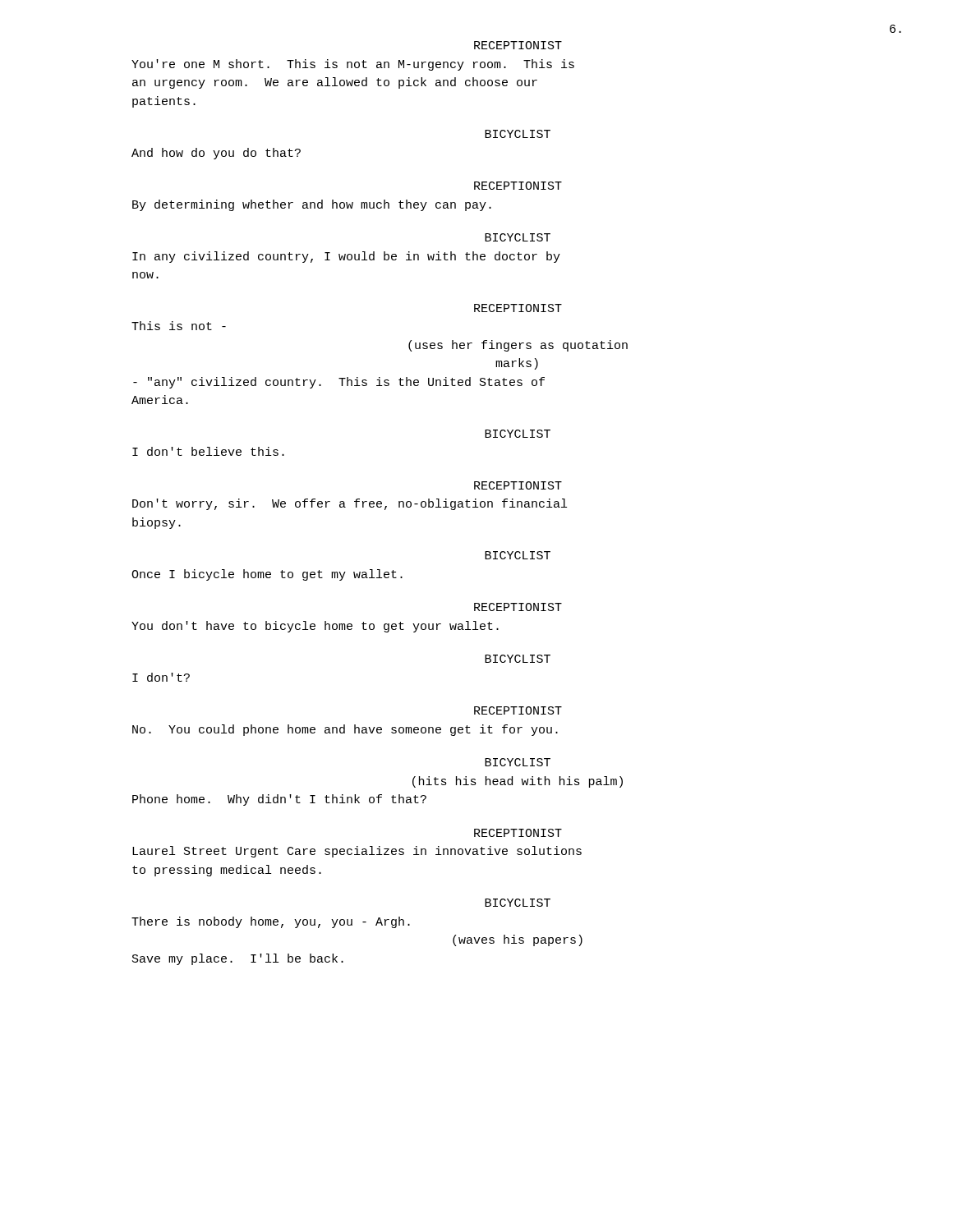
Task: Locate the block of text that opens with "BICYCLIST And how do you do"
Action: tap(518, 145)
